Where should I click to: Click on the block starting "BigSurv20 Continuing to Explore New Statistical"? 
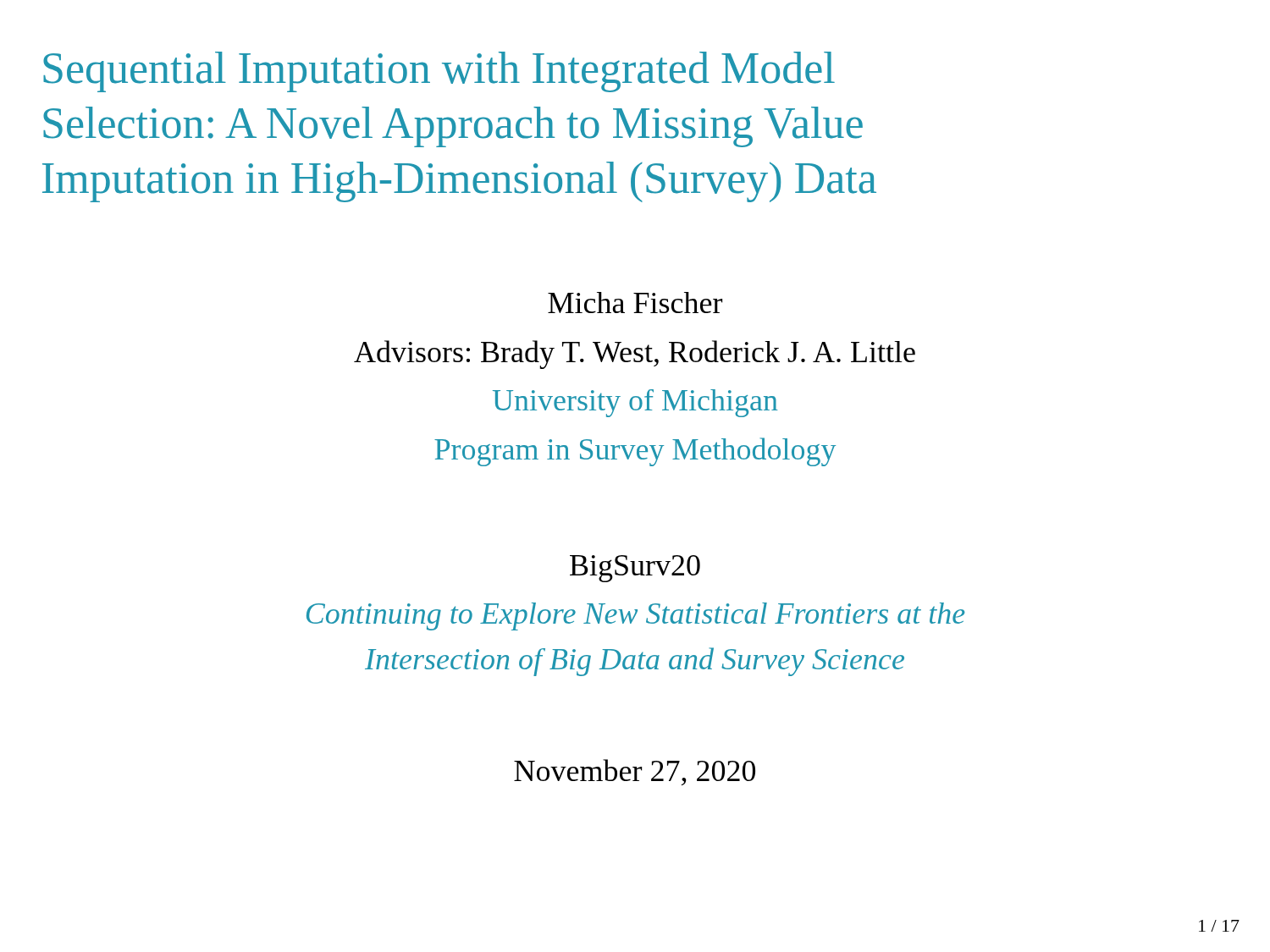click(x=635, y=612)
